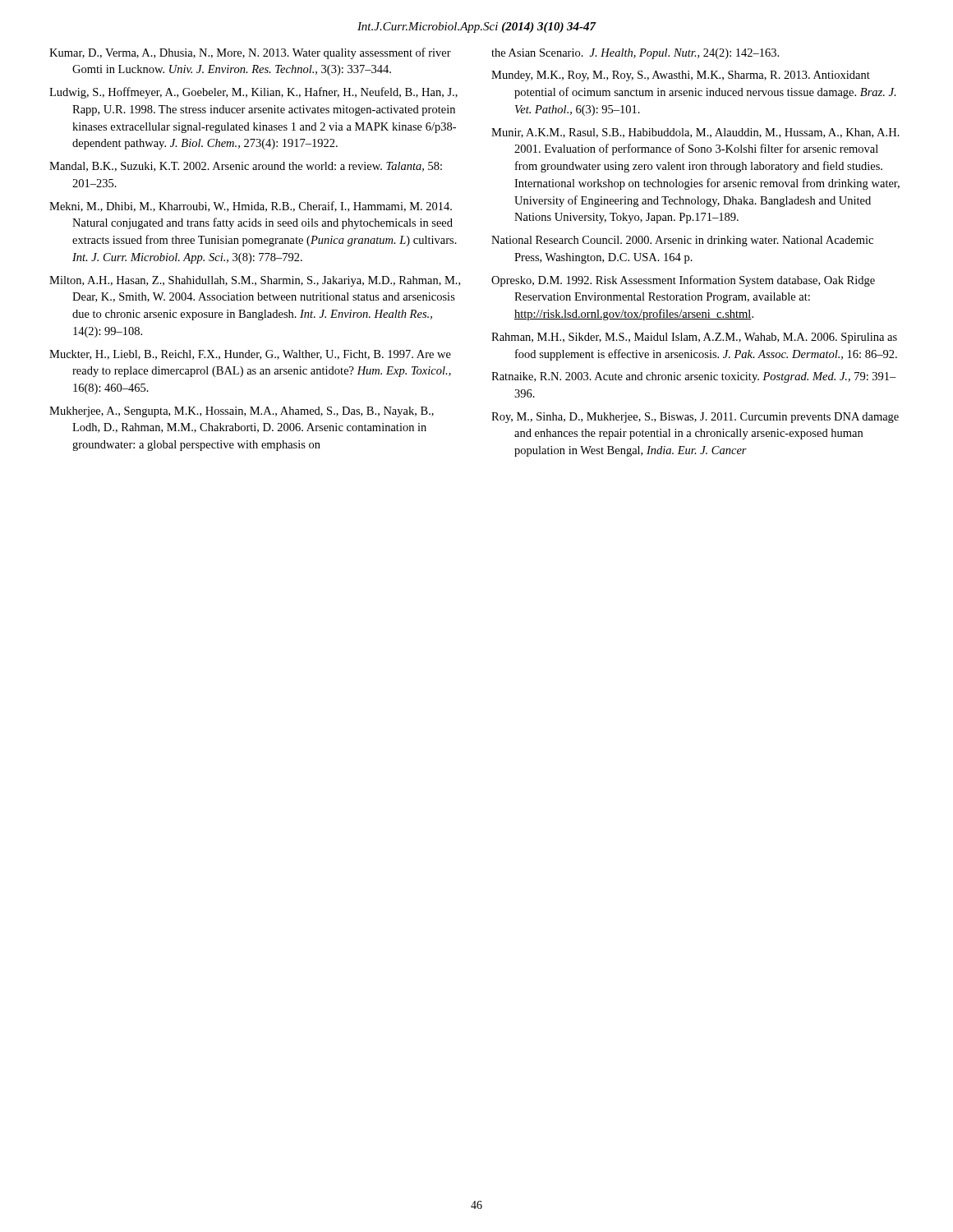Viewport: 953px width, 1232px height.
Task: Find the text block starting "Ludwig, S., Hoffmeyer, A.,"
Action: click(x=254, y=118)
